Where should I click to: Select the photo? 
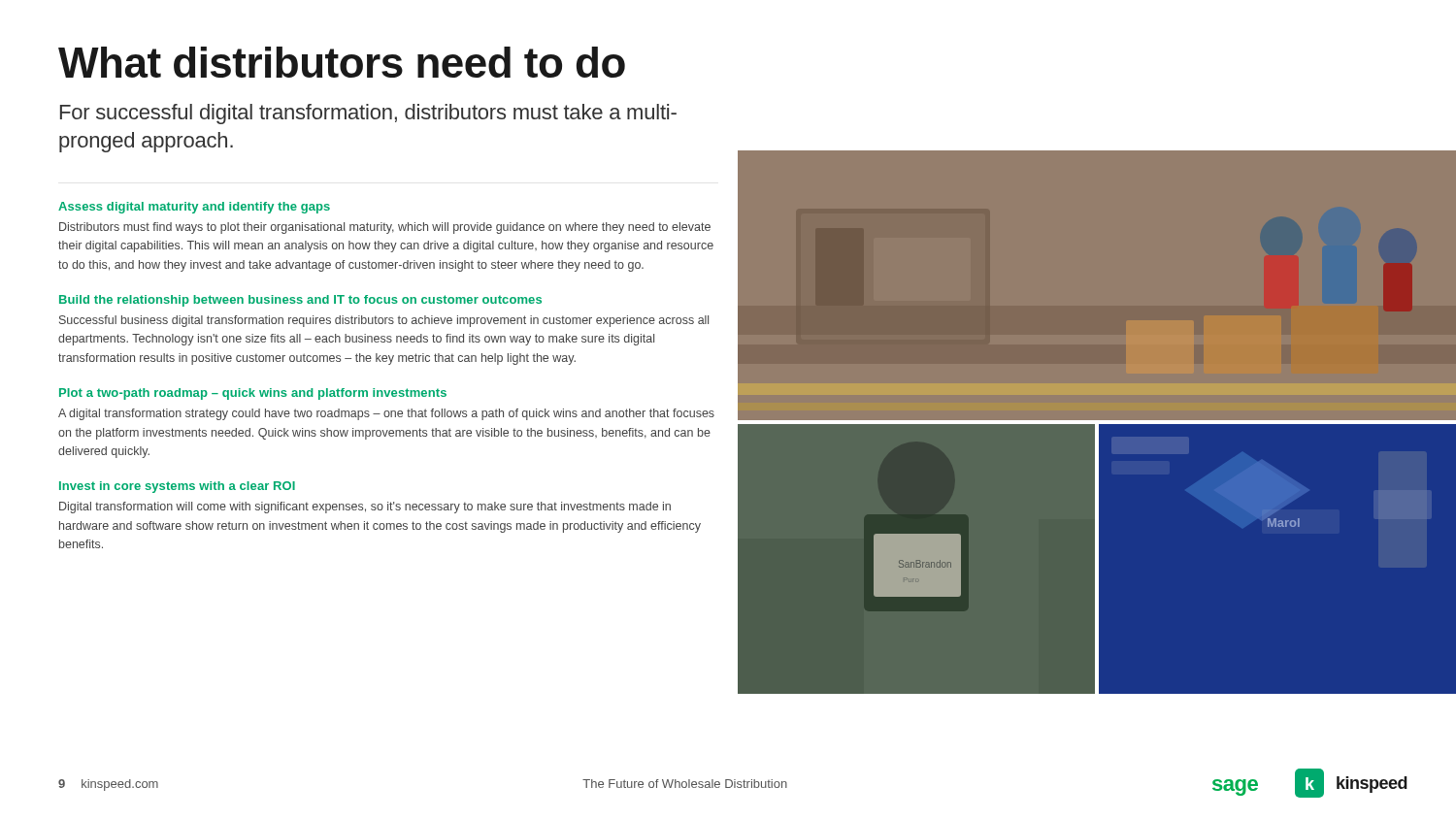[1097, 422]
